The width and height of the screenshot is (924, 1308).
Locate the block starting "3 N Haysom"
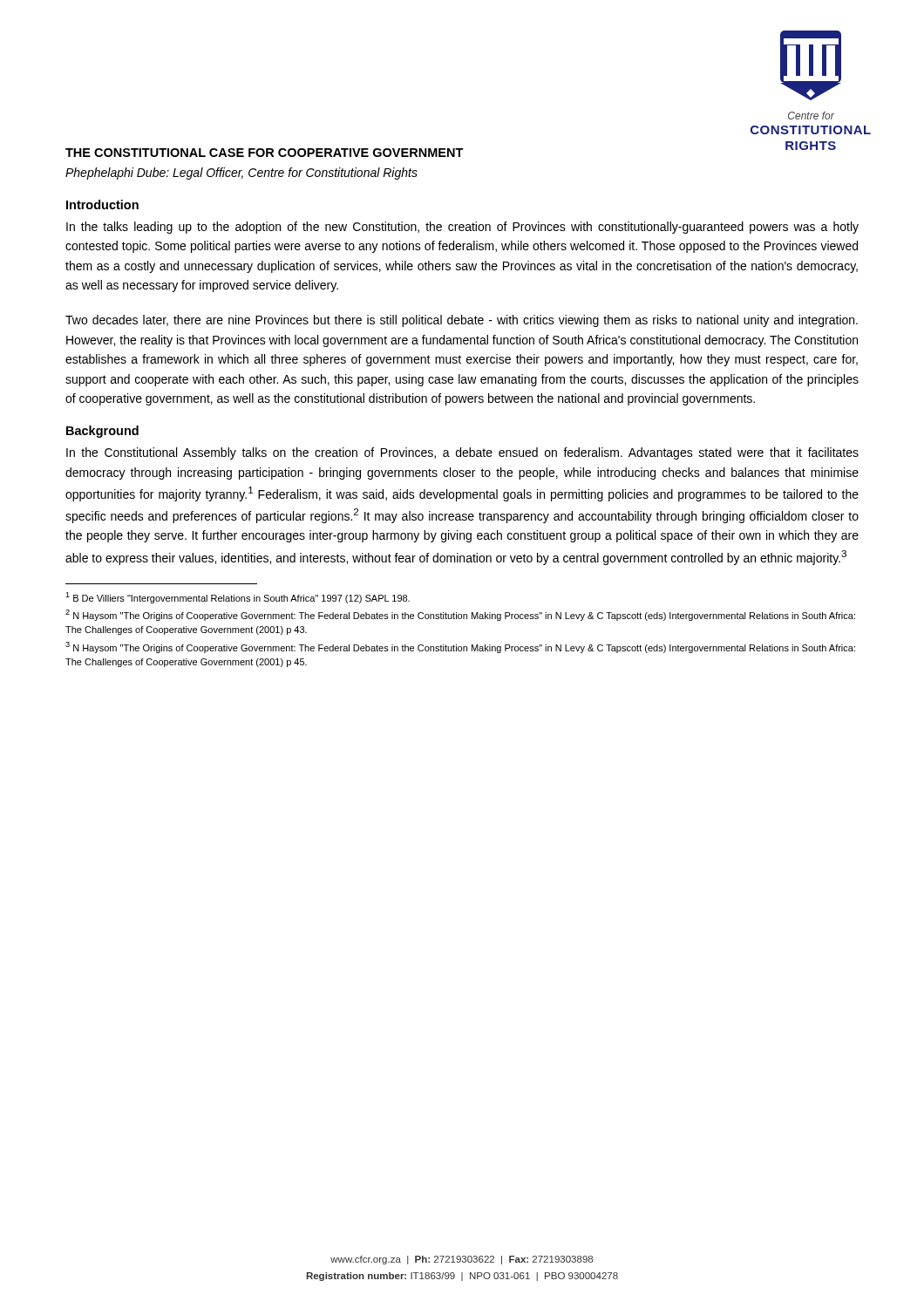(462, 654)
